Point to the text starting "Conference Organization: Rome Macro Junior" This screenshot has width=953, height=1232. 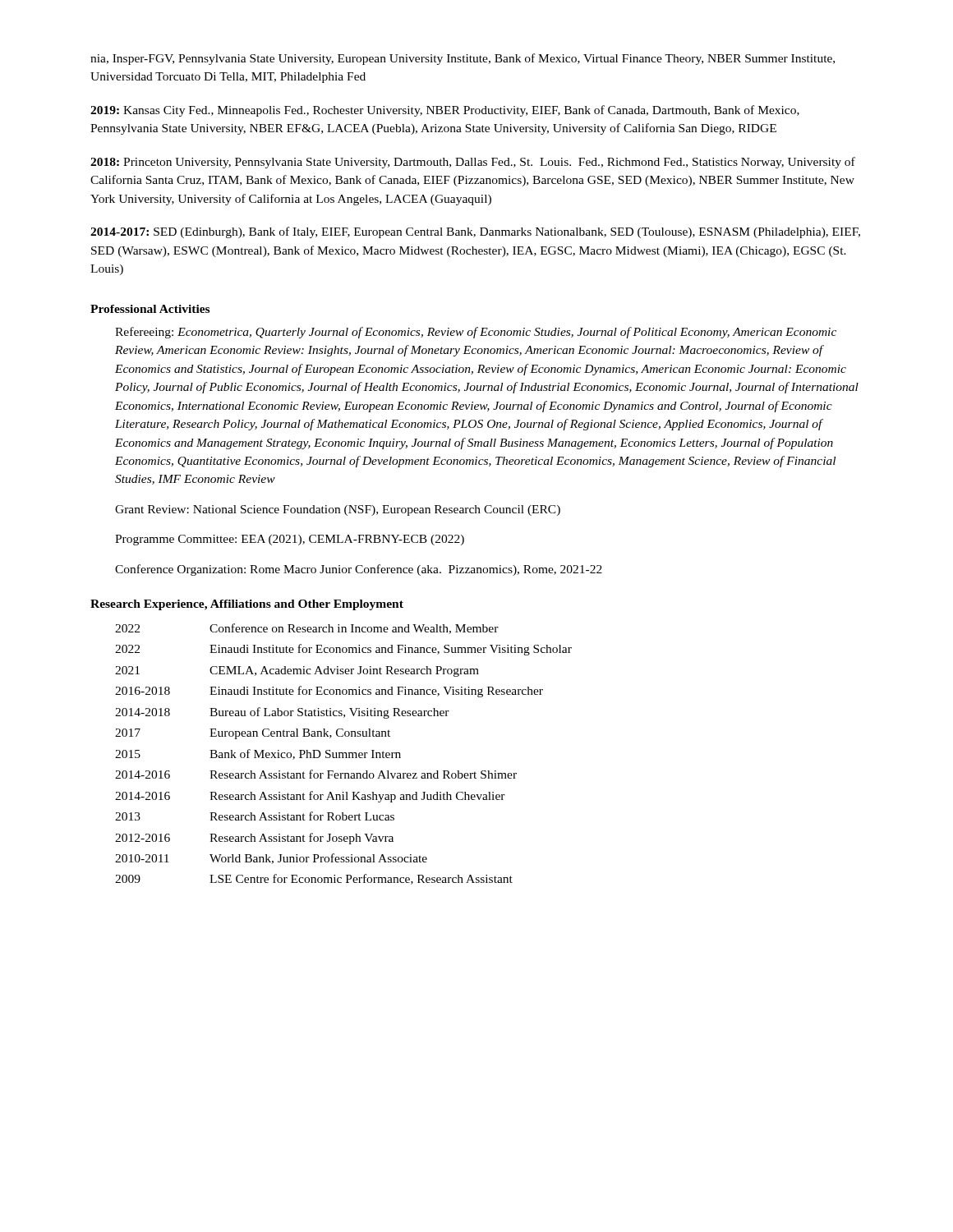pyautogui.click(x=359, y=569)
